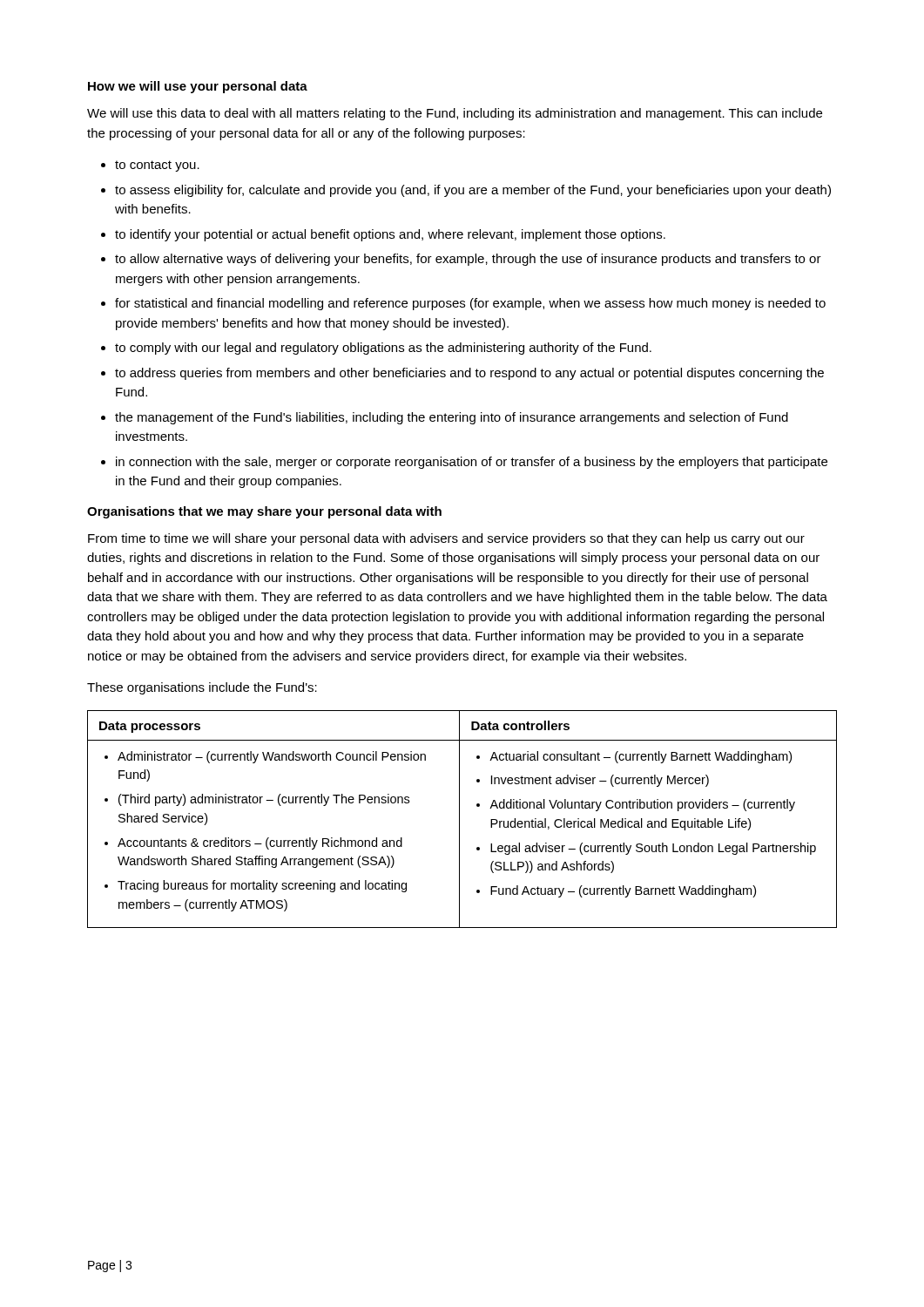The image size is (924, 1307).
Task: Navigate to the block starting "We will use"
Action: coord(455,123)
